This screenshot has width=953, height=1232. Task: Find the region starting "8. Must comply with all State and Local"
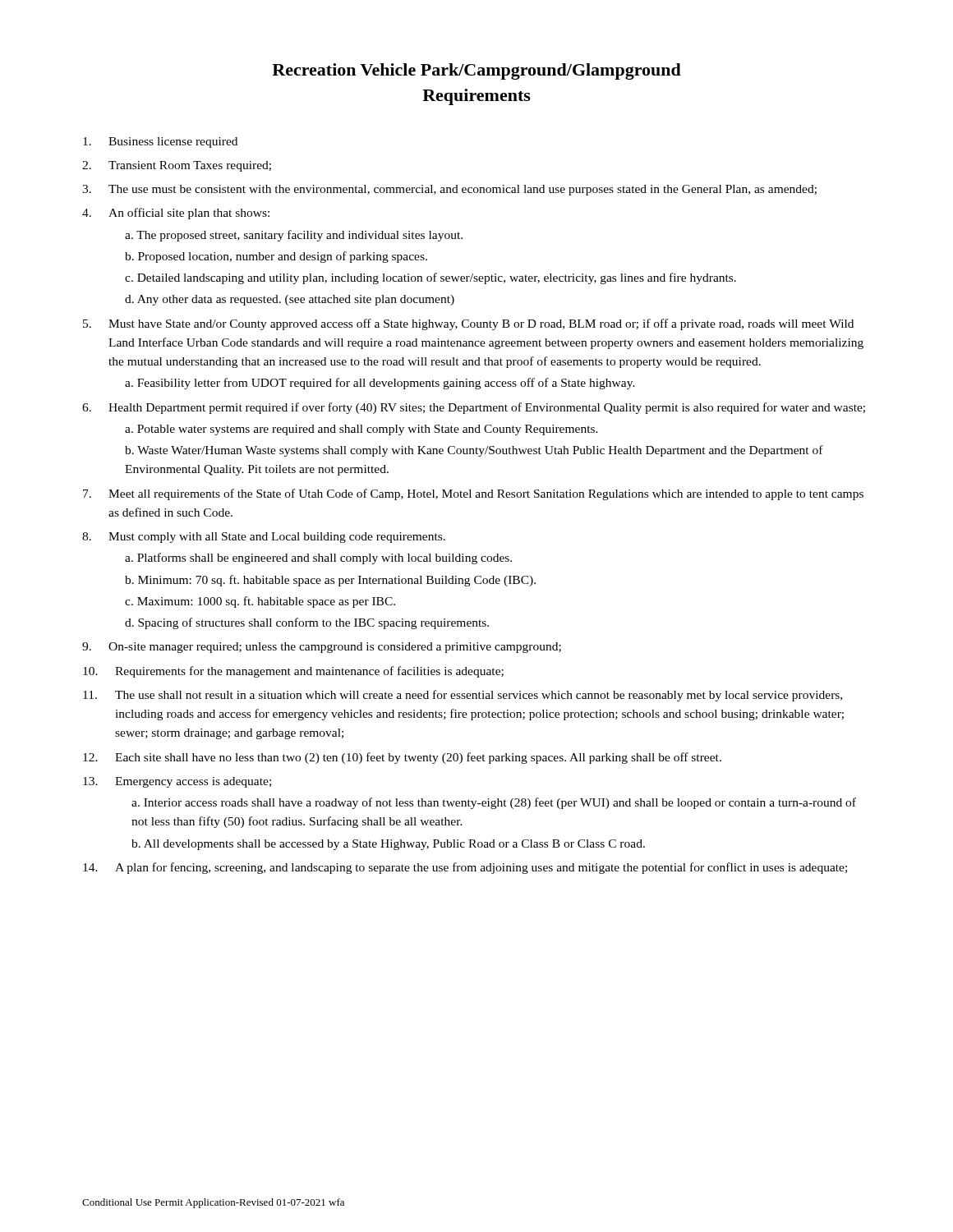[476, 579]
